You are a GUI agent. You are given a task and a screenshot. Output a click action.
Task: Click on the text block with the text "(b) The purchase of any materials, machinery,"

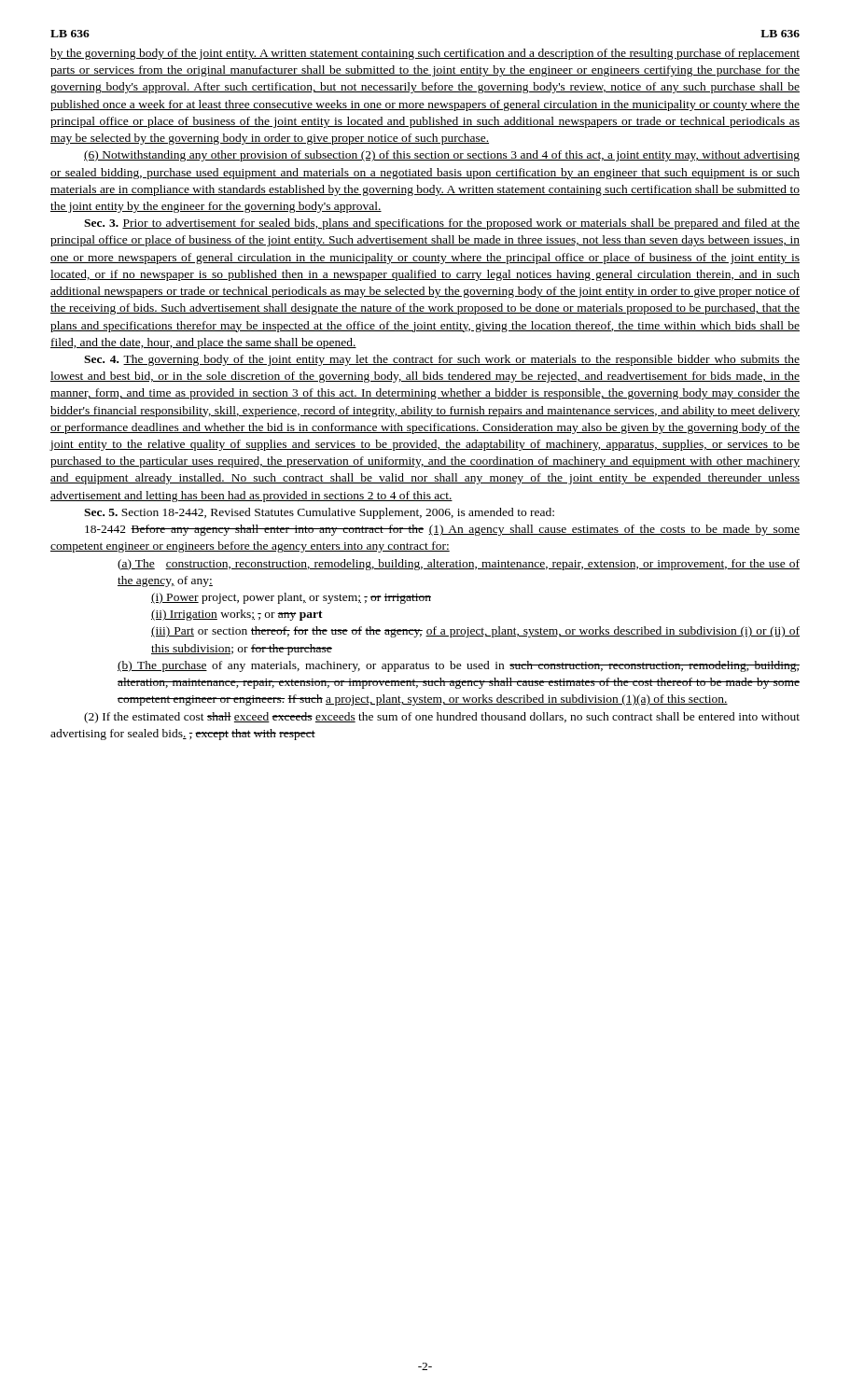(425, 682)
